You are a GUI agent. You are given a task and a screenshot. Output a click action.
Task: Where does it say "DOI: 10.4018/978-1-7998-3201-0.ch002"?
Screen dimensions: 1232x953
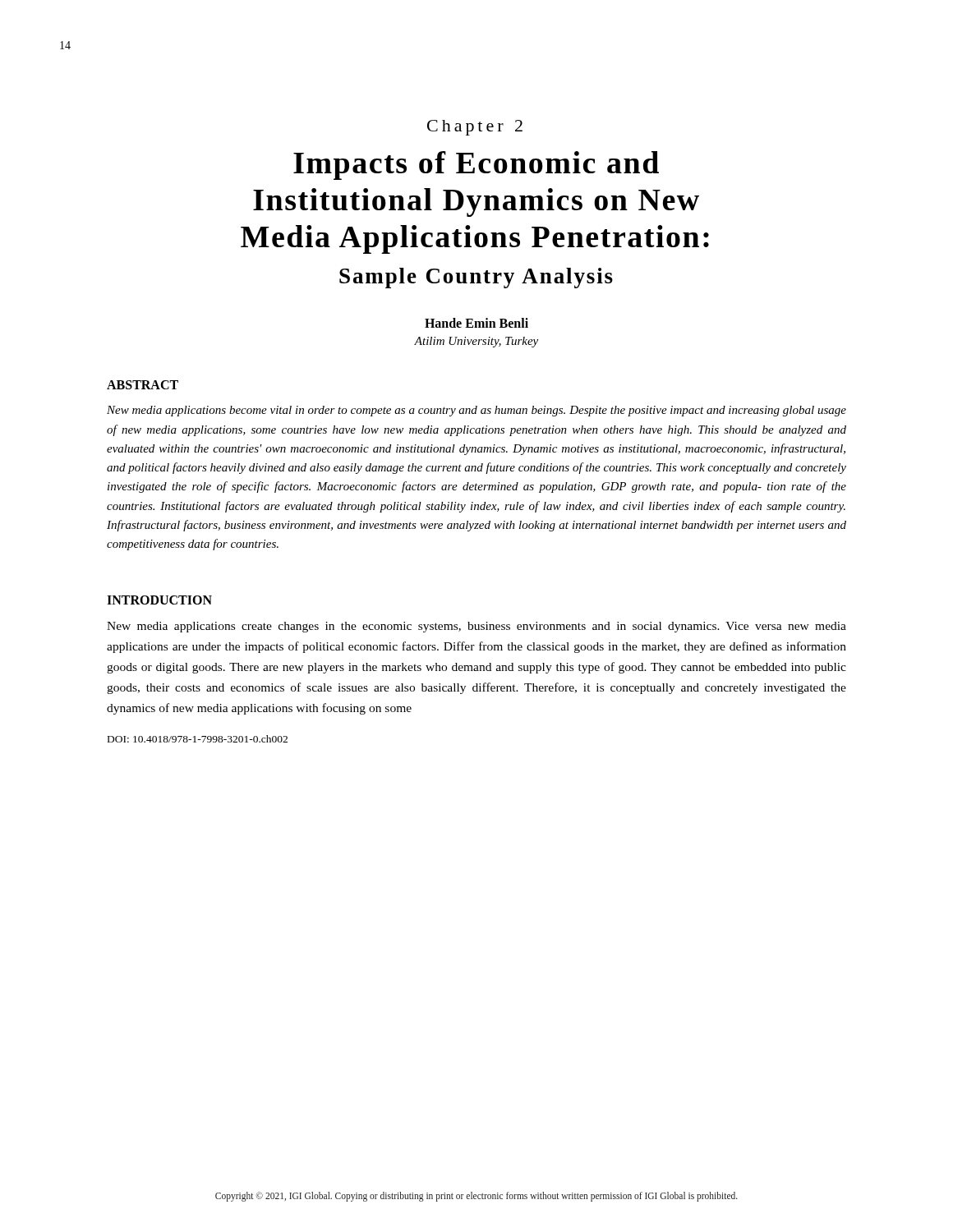tap(198, 739)
